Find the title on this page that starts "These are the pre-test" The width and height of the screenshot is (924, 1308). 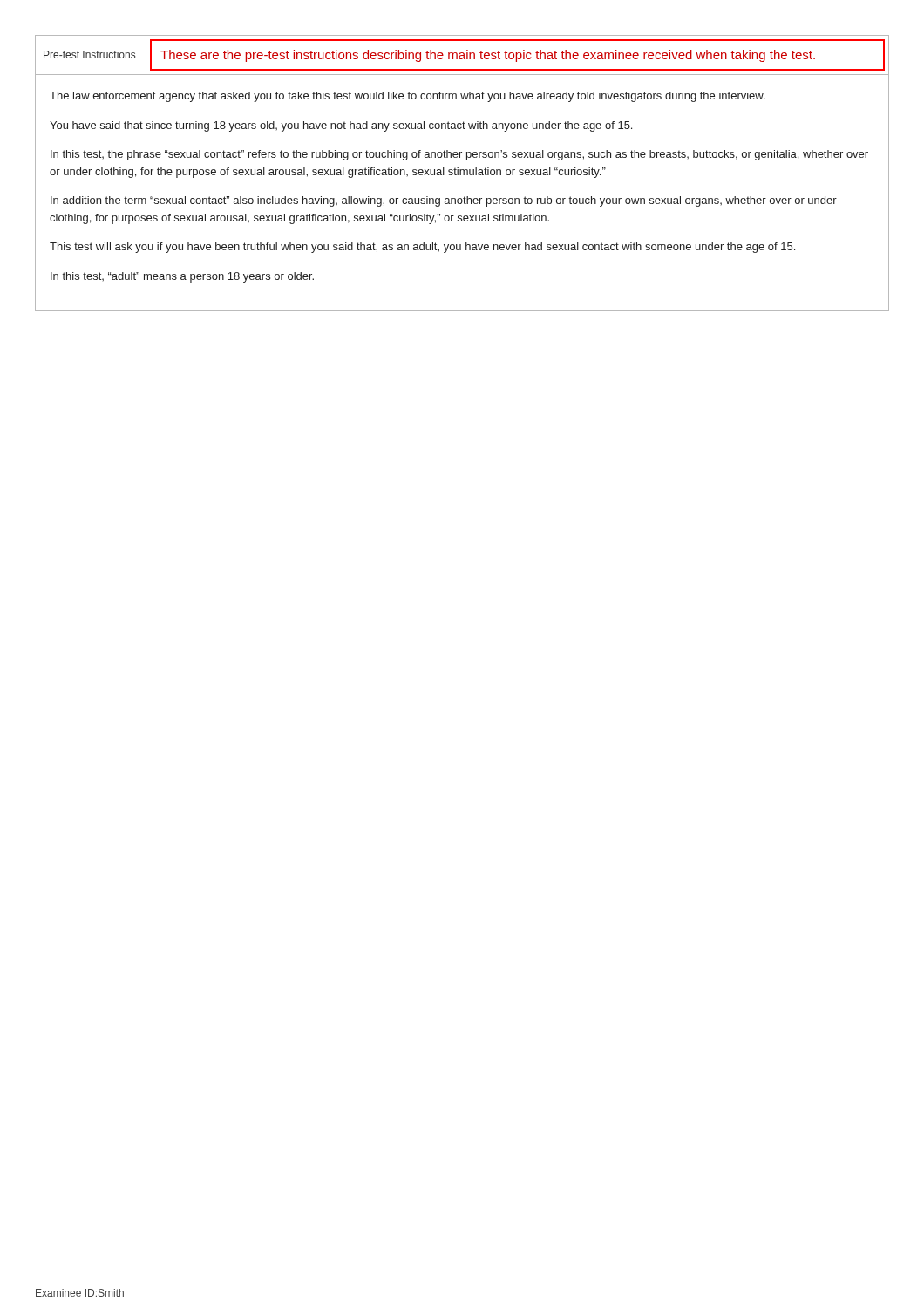(x=488, y=54)
